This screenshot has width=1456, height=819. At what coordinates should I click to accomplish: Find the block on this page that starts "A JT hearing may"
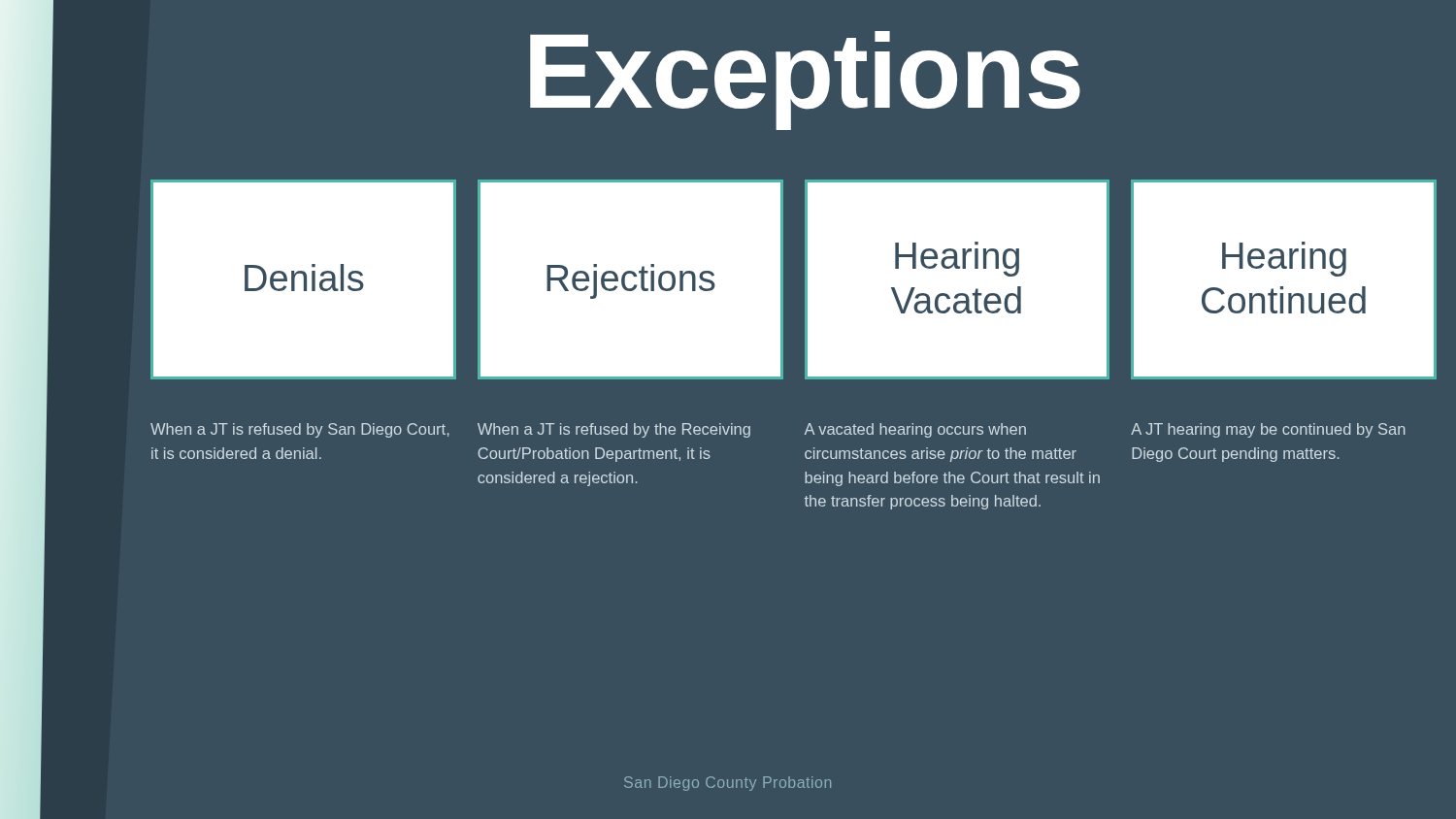pyautogui.click(x=1268, y=441)
